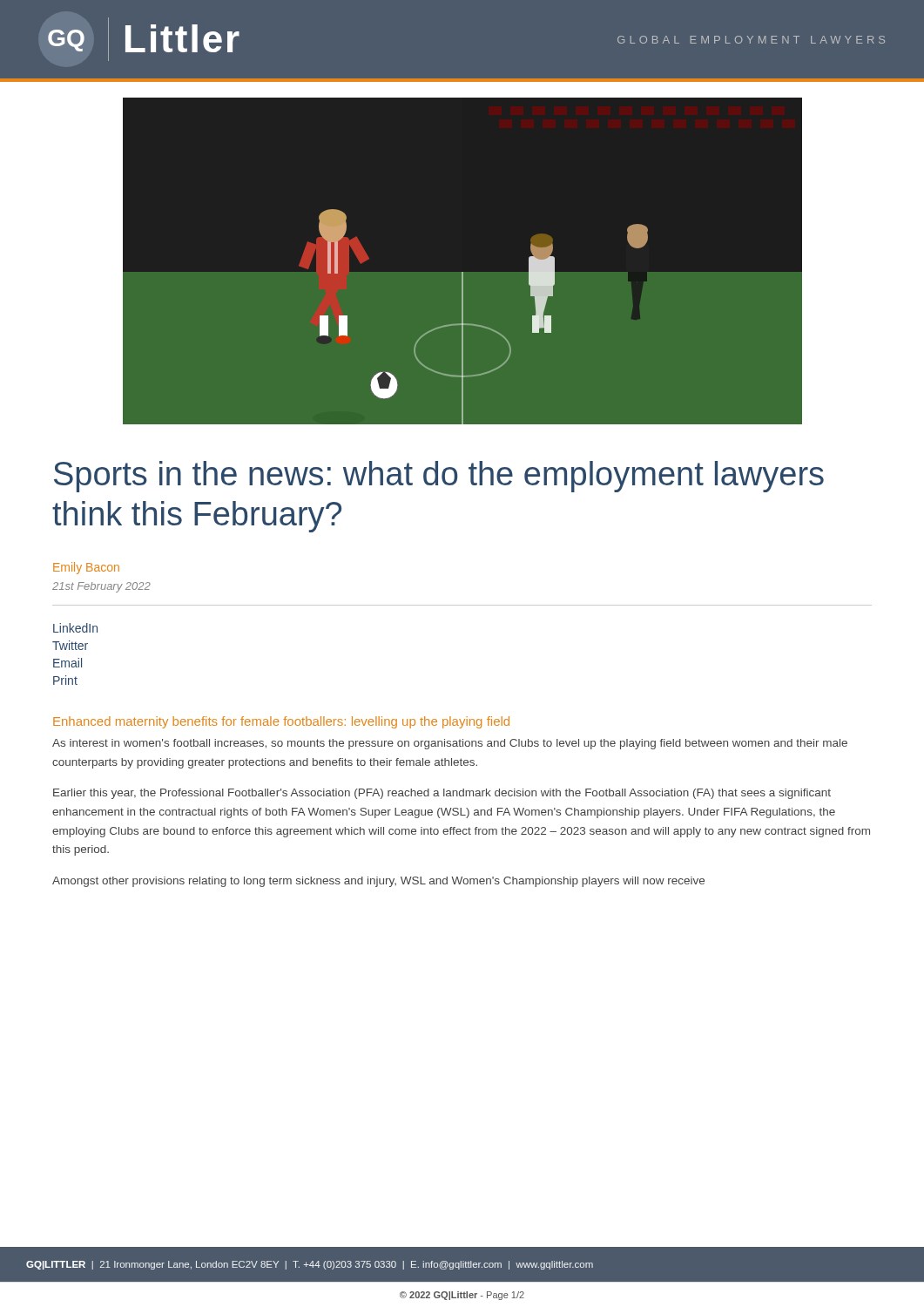Image resolution: width=924 pixels, height=1307 pixels.
Task: Where is the section header that starts "Enhanced maternity benefits for female footballers: levelling"?
Action: pos(281,721)
